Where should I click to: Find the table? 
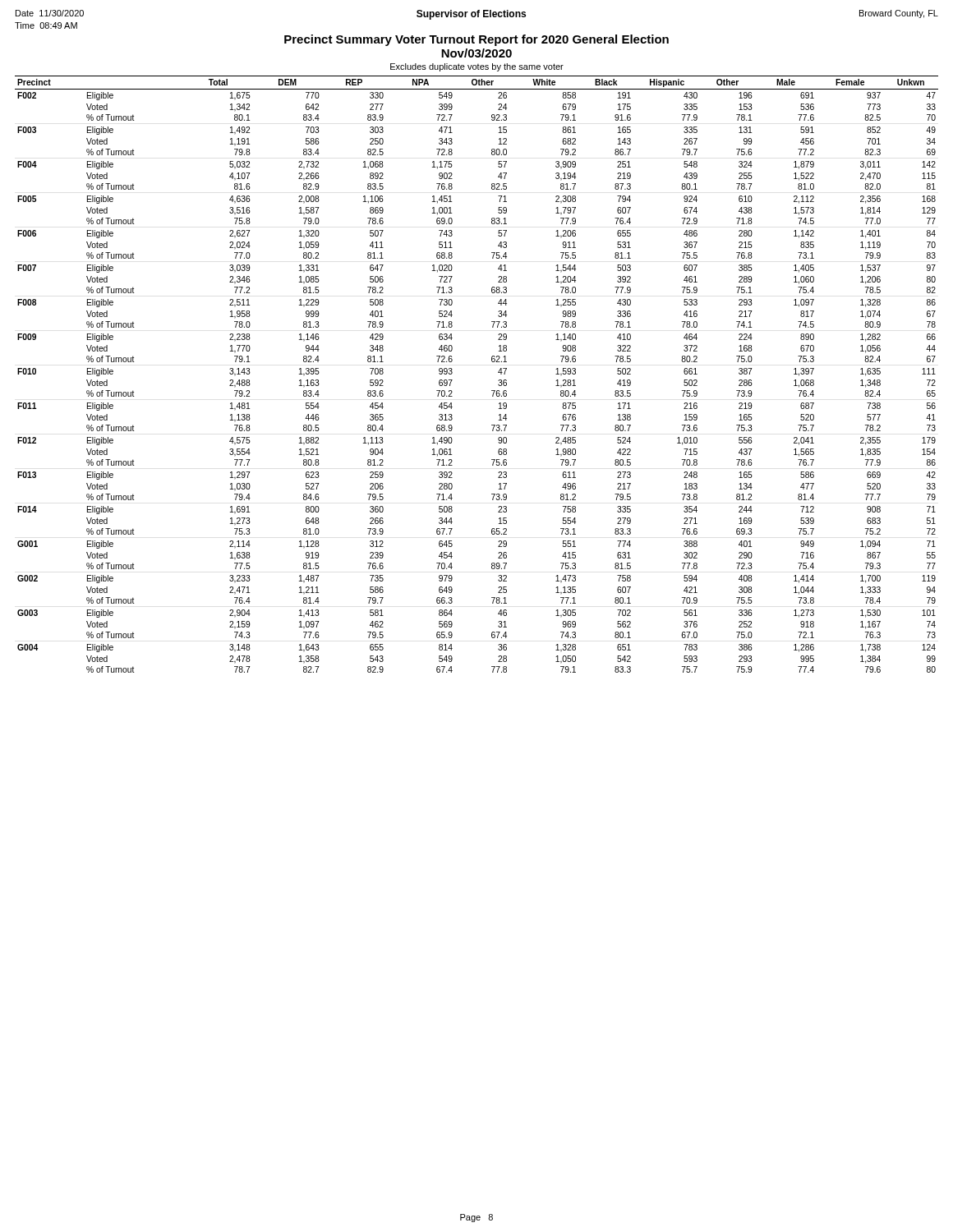[476, 375]
